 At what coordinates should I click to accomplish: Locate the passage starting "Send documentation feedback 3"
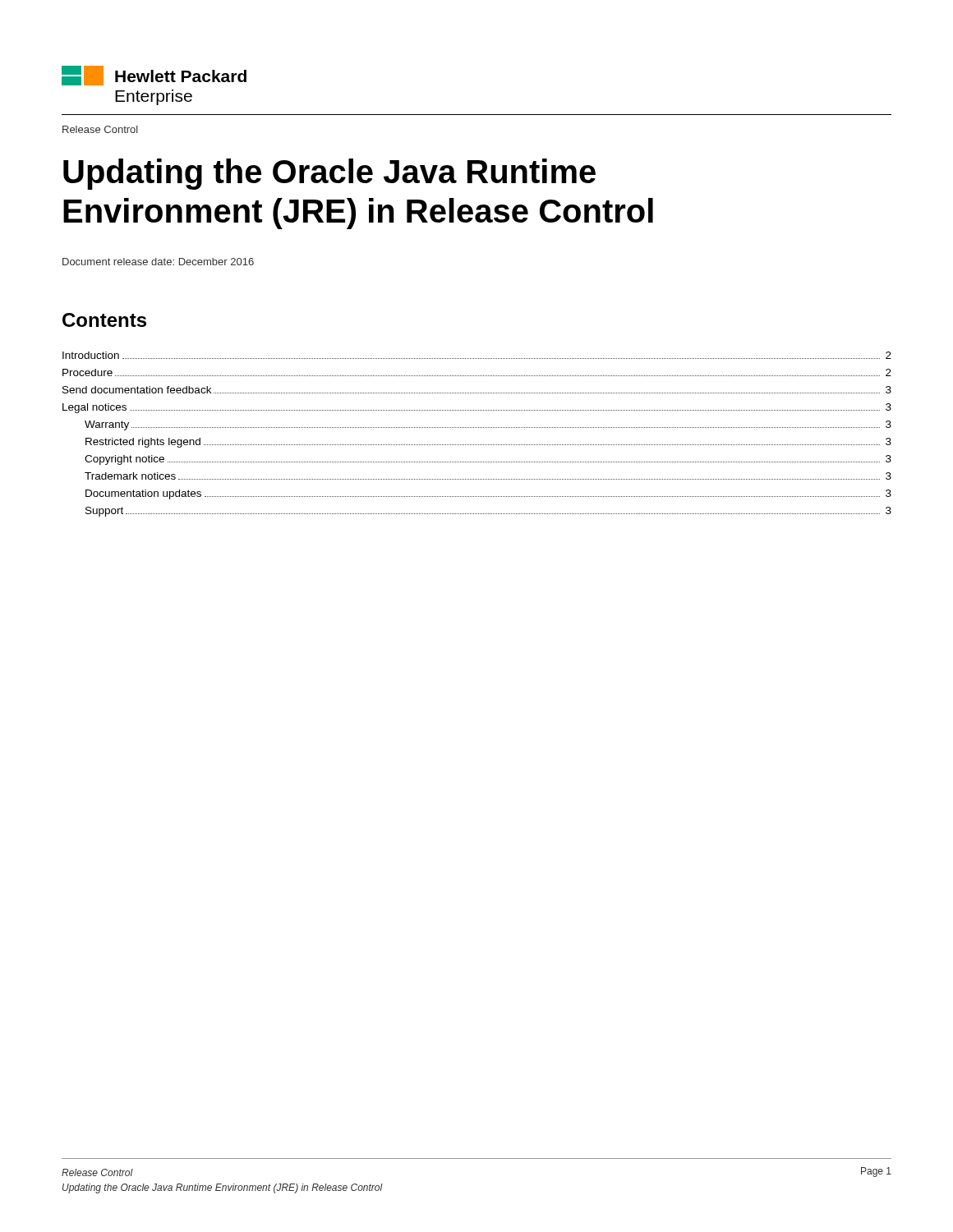point(476,390)
